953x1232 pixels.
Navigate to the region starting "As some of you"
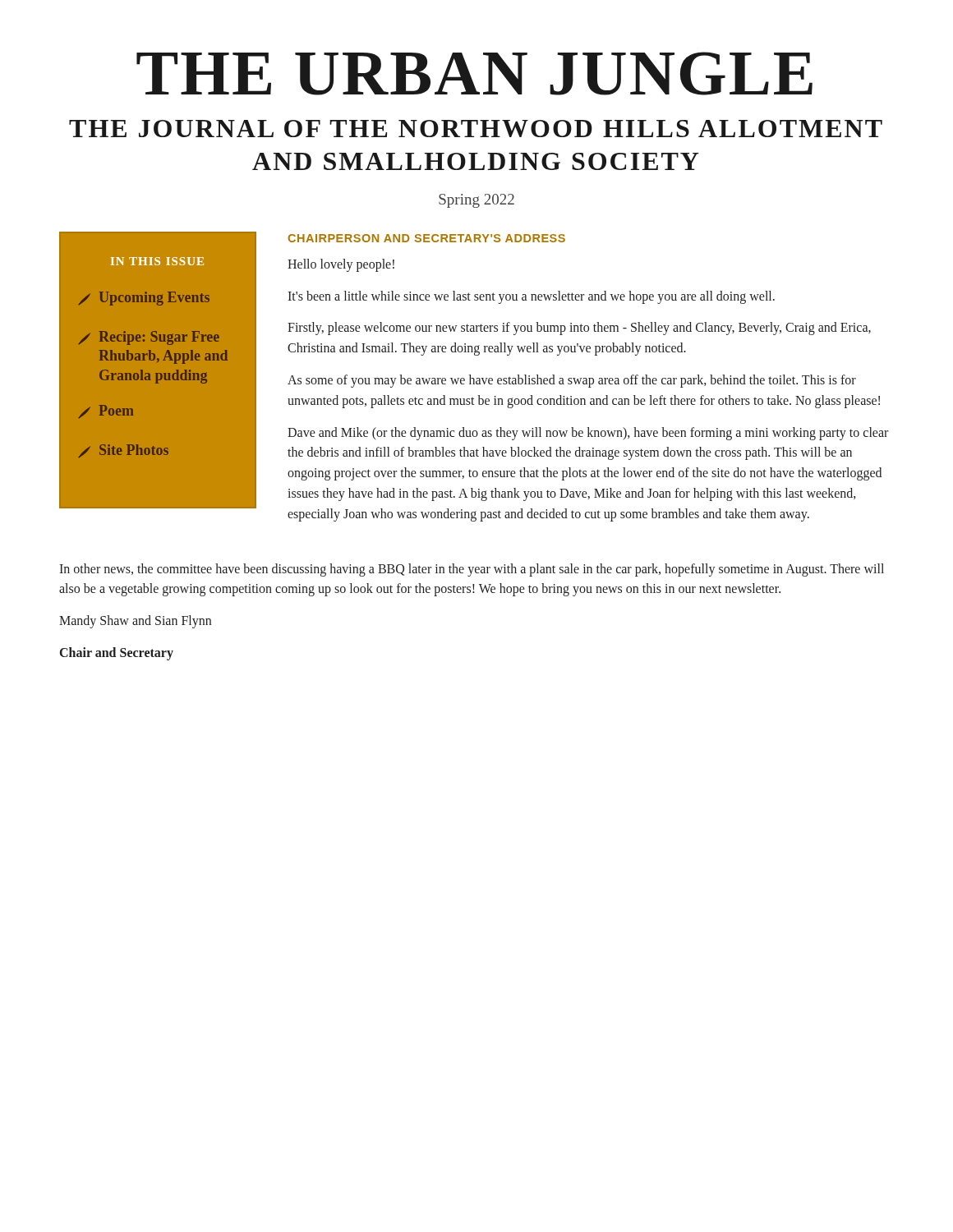pos(591,391)
